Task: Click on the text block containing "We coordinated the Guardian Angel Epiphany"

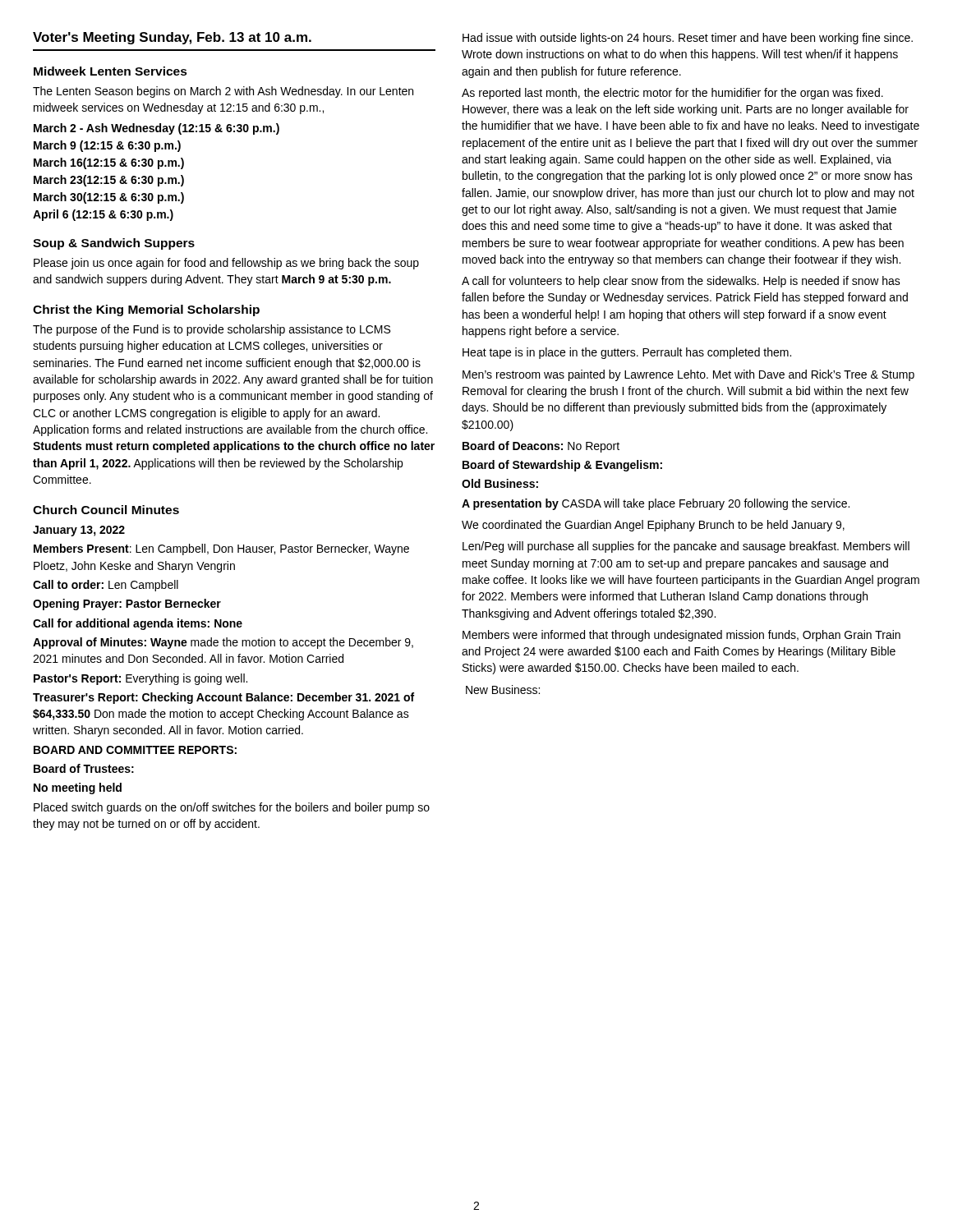Action: pyautogui.click(x=653, y=525)
